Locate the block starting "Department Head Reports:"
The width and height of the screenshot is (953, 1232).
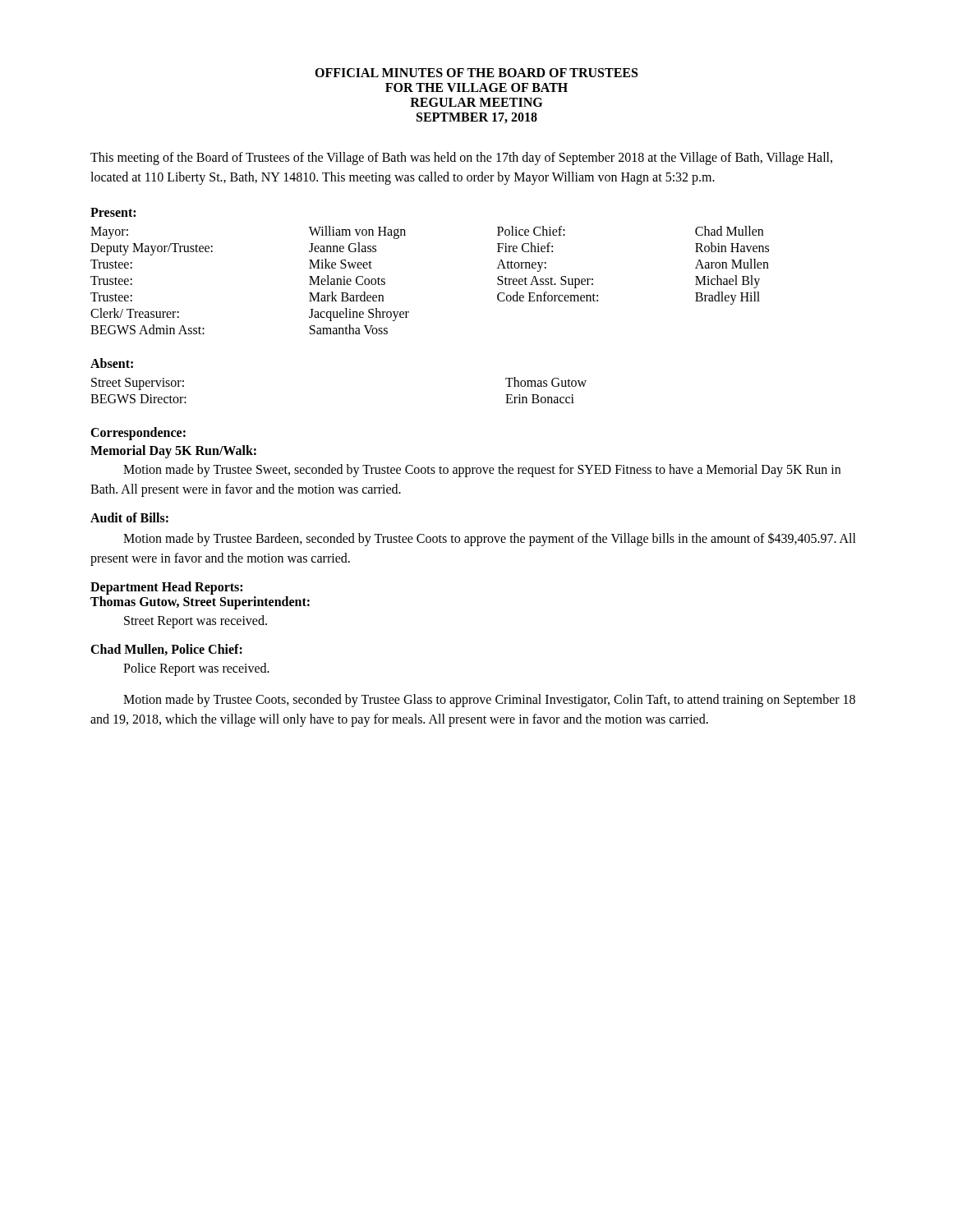[x=167, y=587]
